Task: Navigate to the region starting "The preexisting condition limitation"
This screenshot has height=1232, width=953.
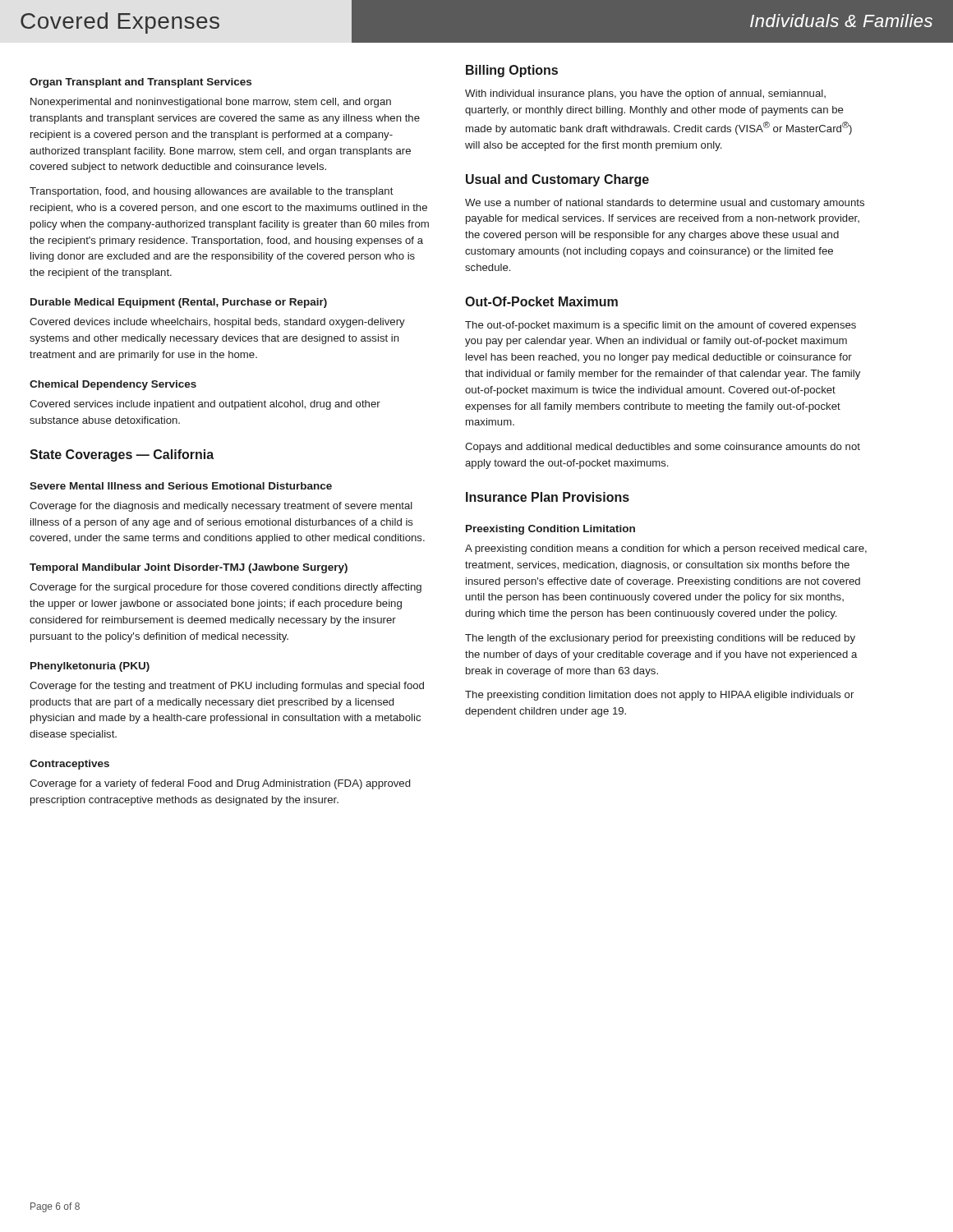Action: (x=666, y=703)
